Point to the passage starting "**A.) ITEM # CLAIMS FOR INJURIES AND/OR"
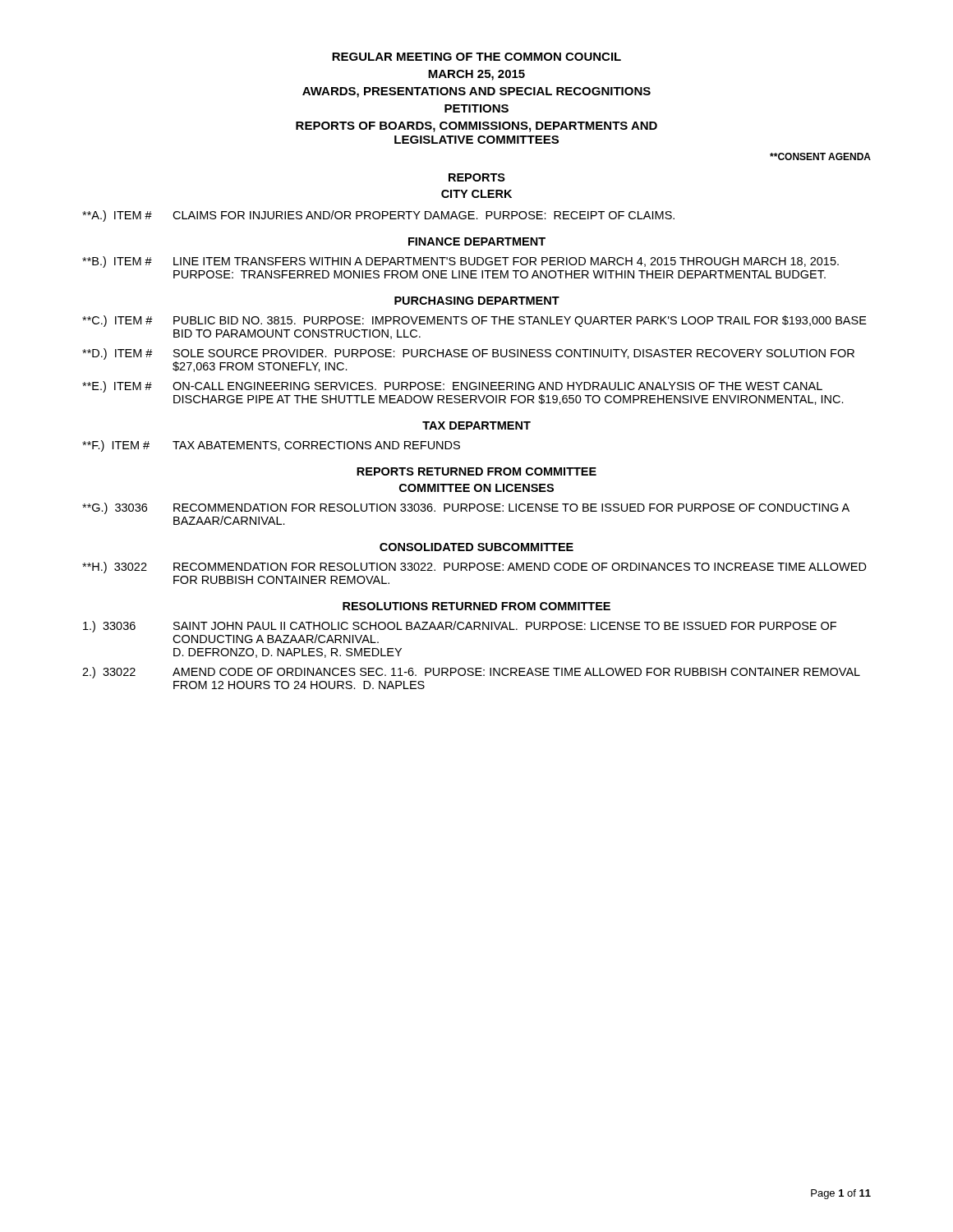 pos(476,215)
